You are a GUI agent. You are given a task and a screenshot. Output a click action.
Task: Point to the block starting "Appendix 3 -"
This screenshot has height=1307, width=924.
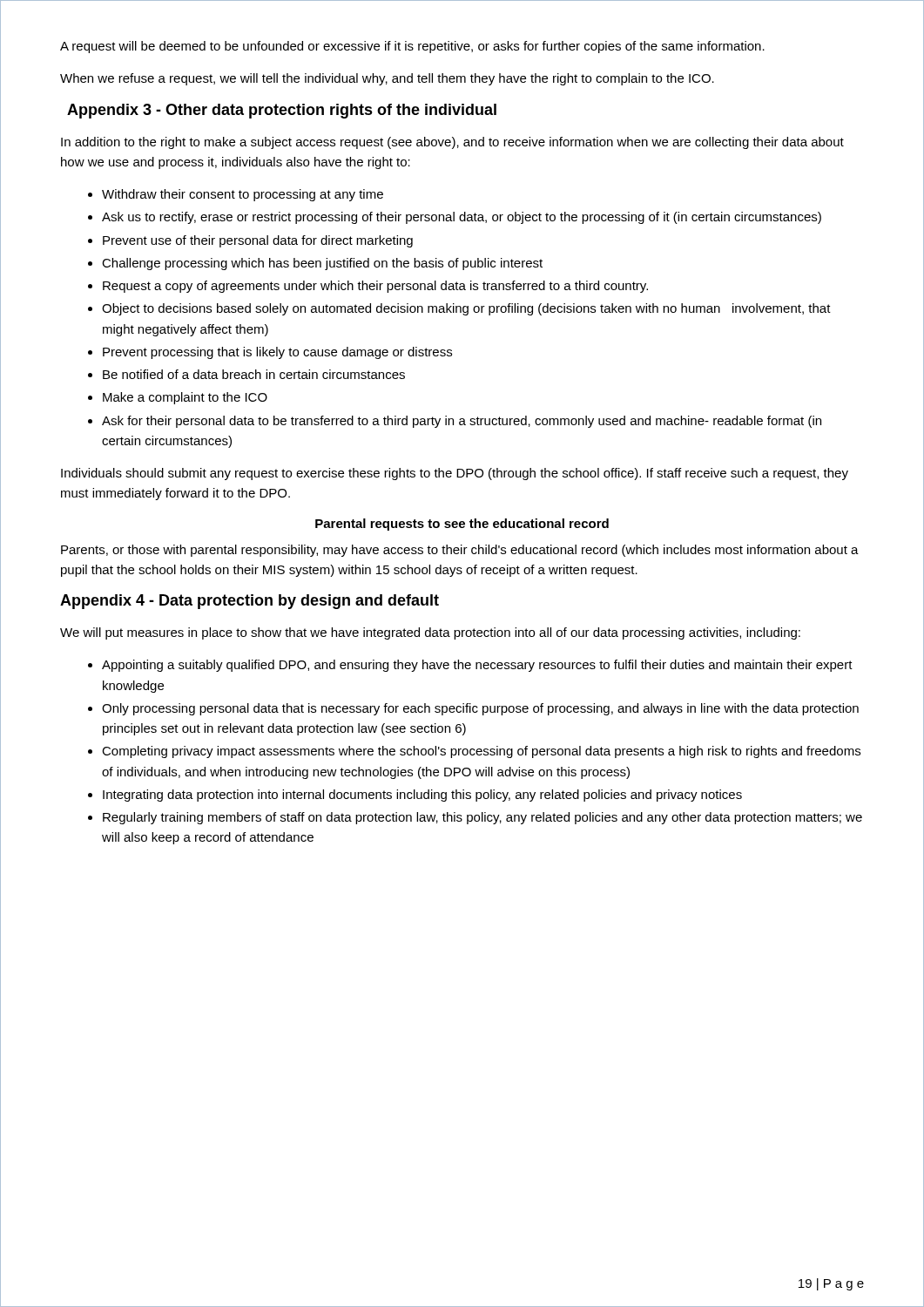click(x=282, y=109)
